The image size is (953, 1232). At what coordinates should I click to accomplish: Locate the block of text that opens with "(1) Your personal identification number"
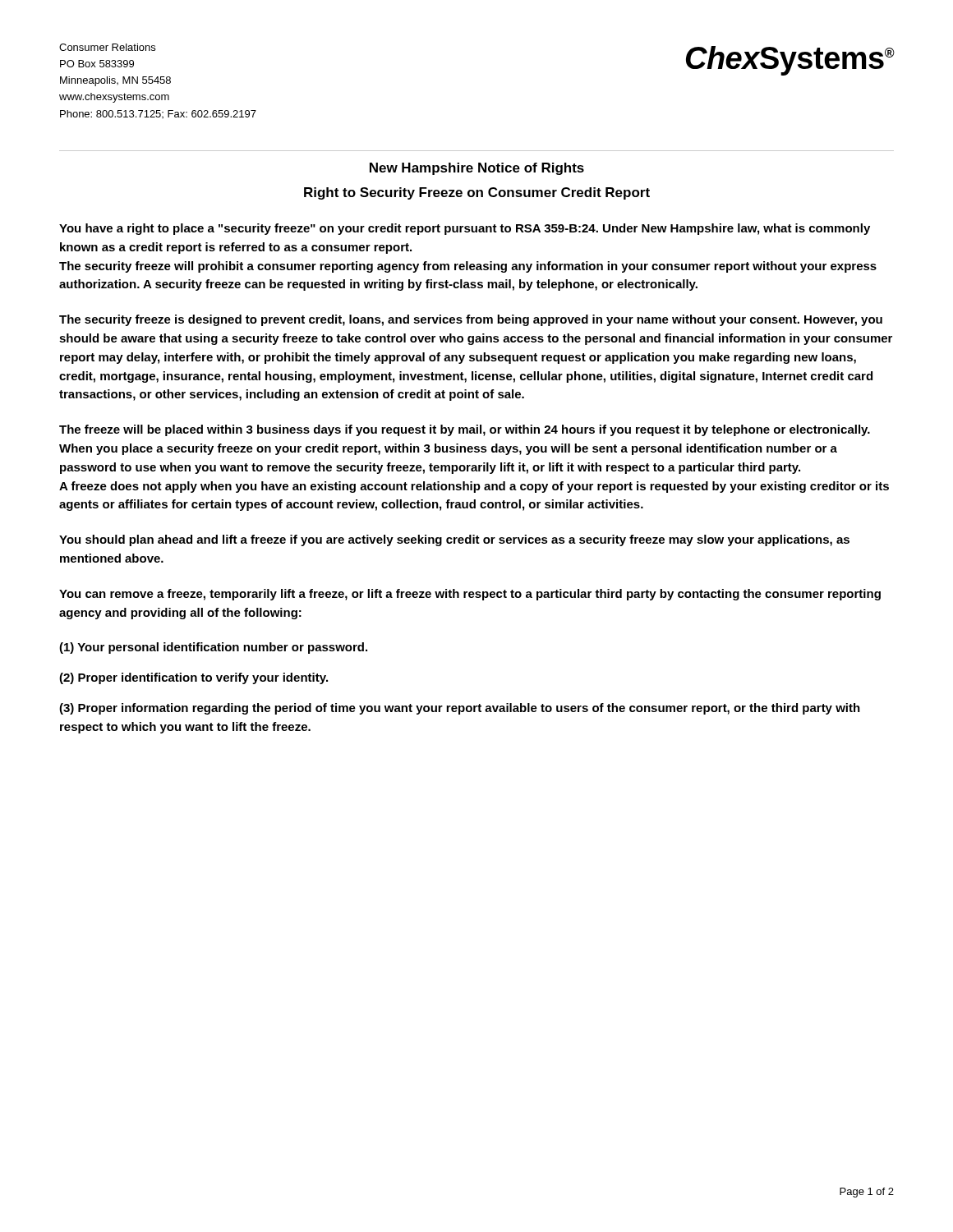click(214, 647)
